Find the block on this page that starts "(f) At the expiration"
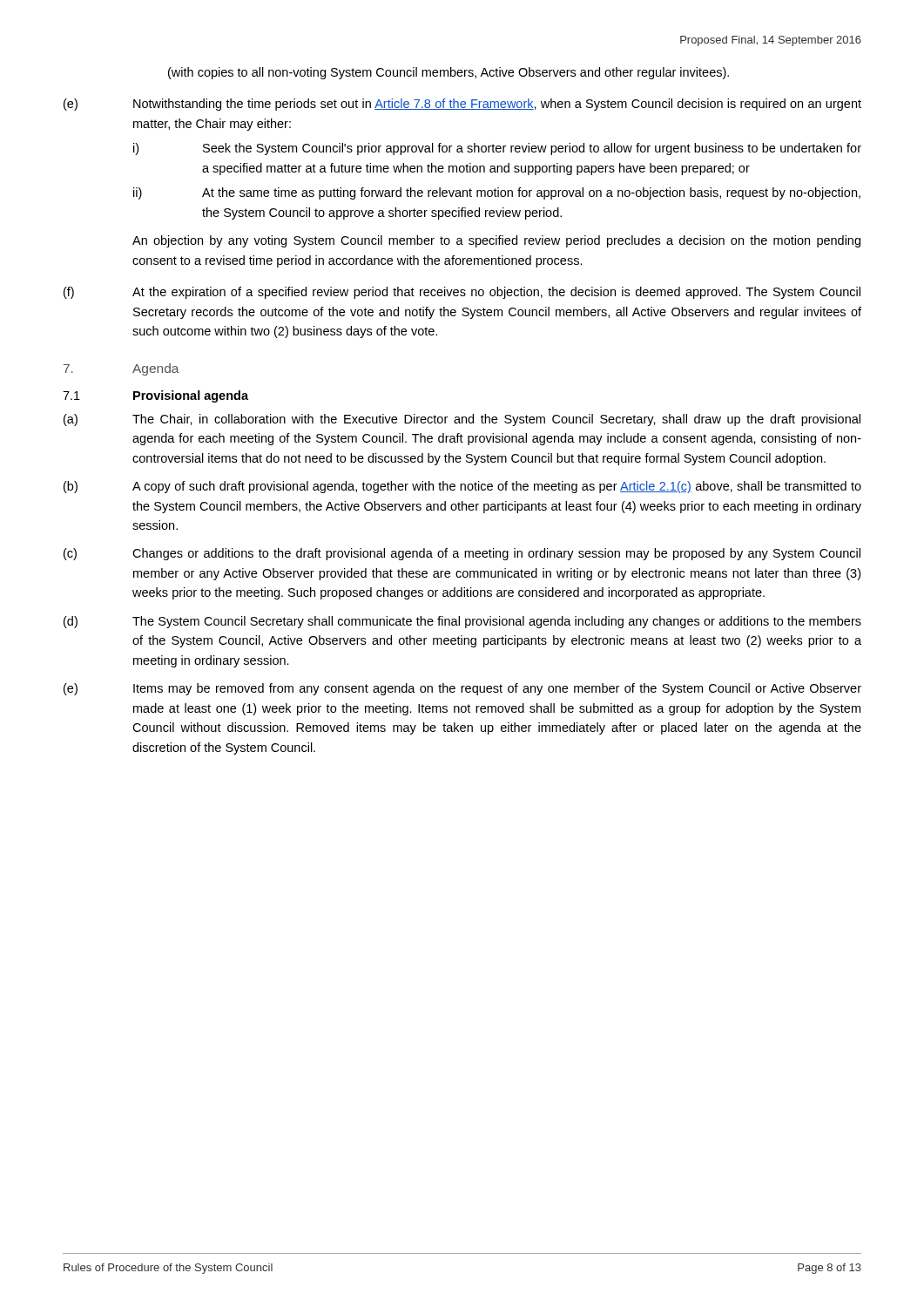This screenshot has height=1307, width=924. 462,312
